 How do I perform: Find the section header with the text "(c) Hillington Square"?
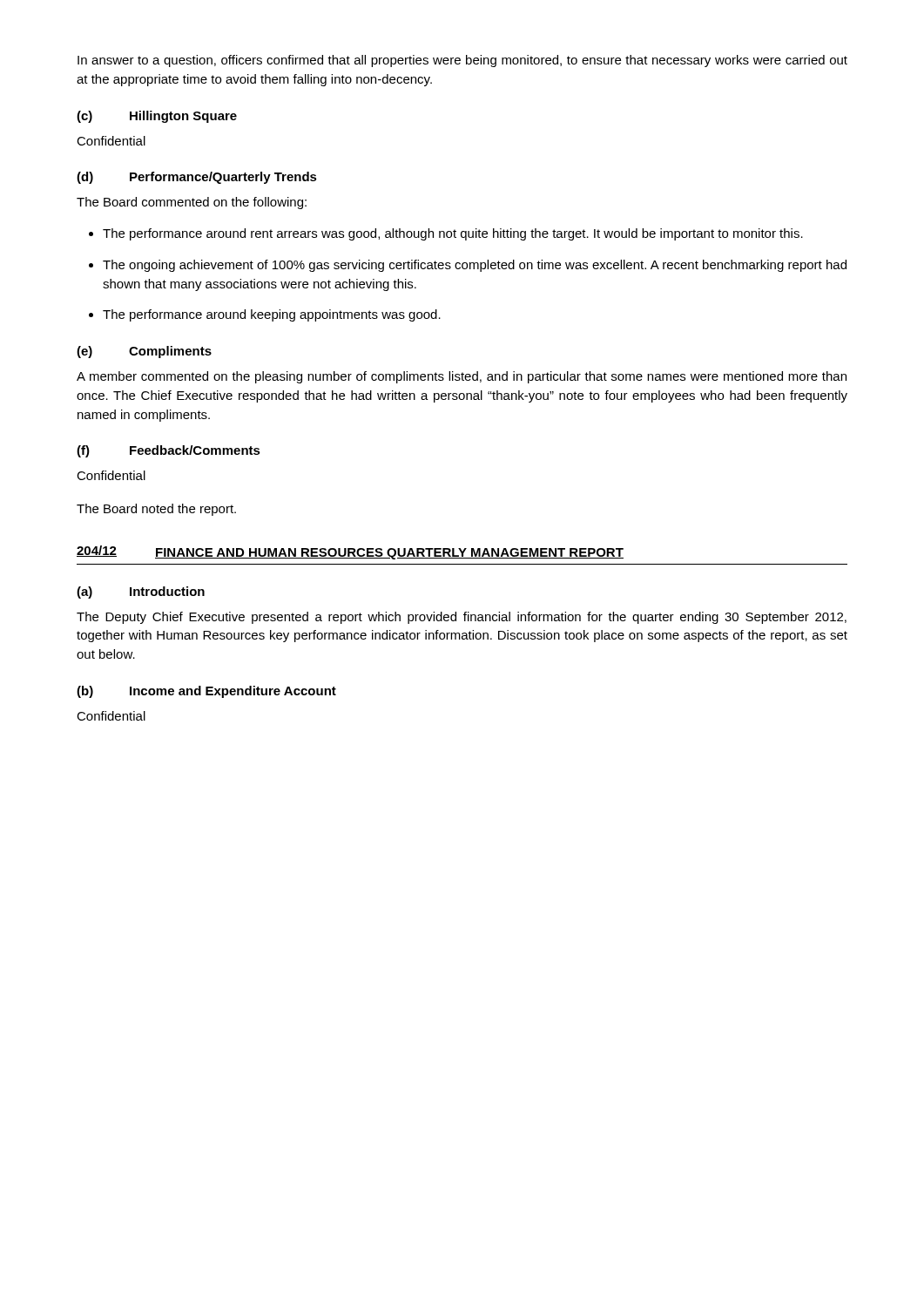[157, 115]
